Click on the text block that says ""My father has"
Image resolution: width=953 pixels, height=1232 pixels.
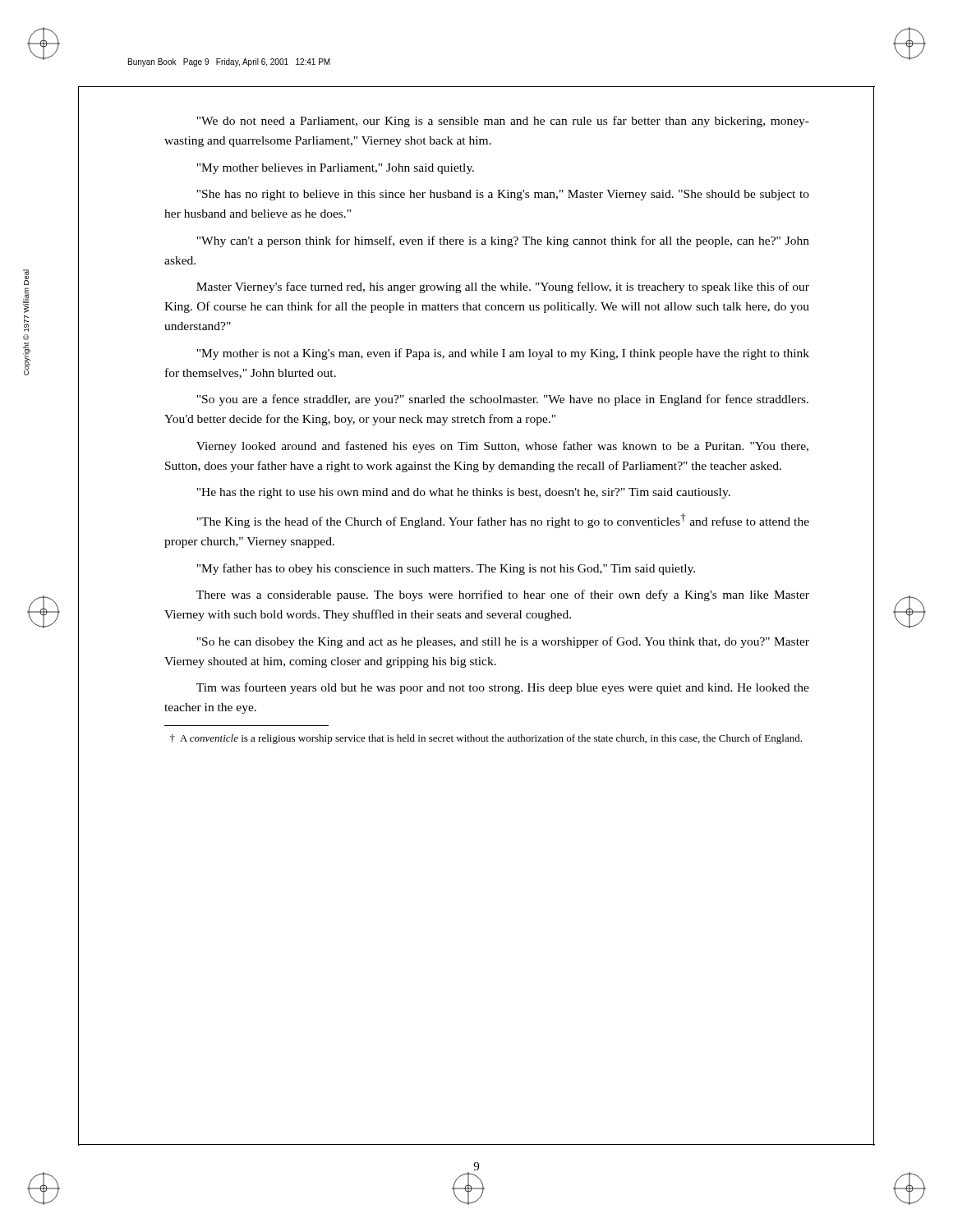[487, 568]
